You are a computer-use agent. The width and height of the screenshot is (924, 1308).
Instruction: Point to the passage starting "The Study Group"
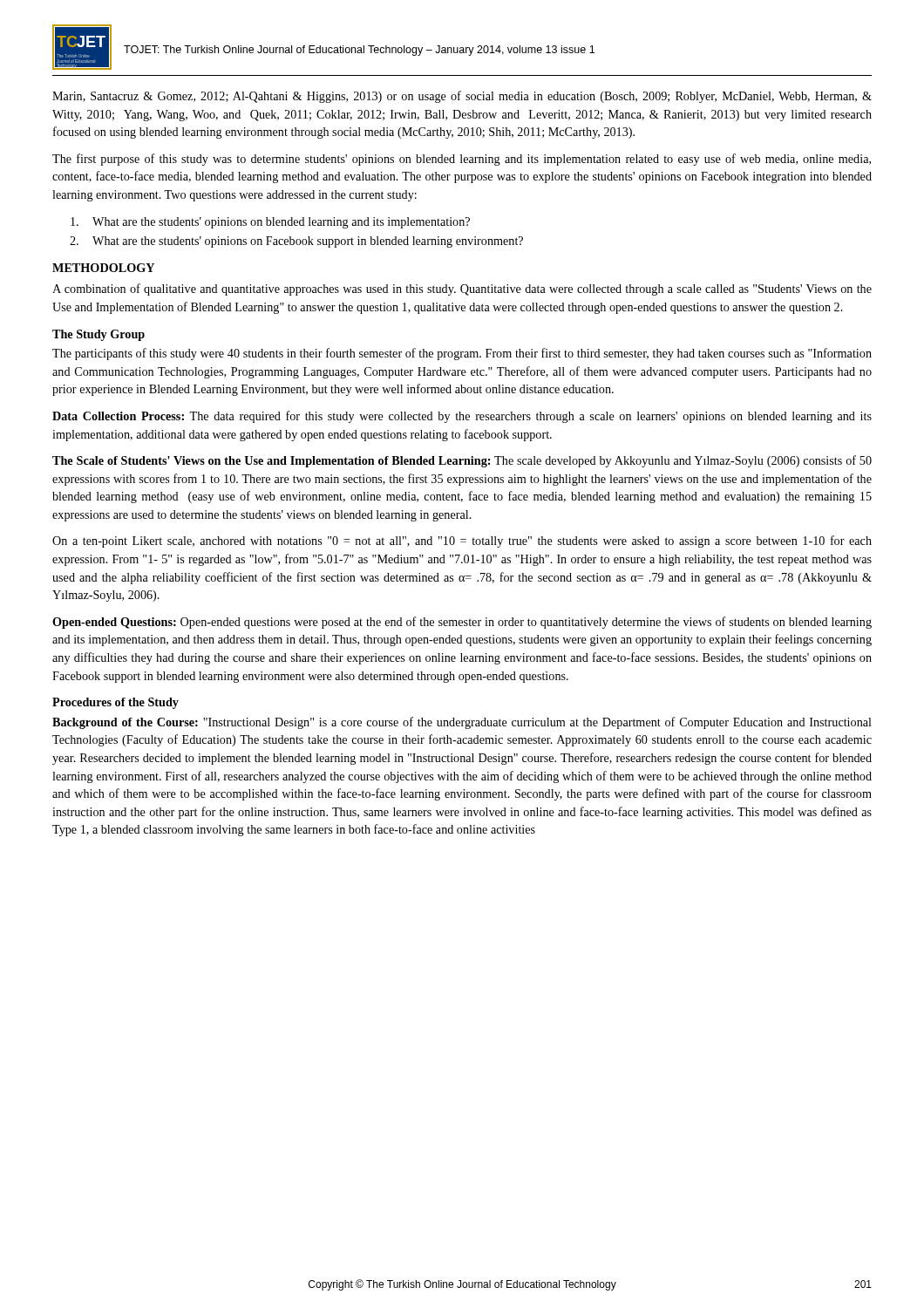click(99, 334)
